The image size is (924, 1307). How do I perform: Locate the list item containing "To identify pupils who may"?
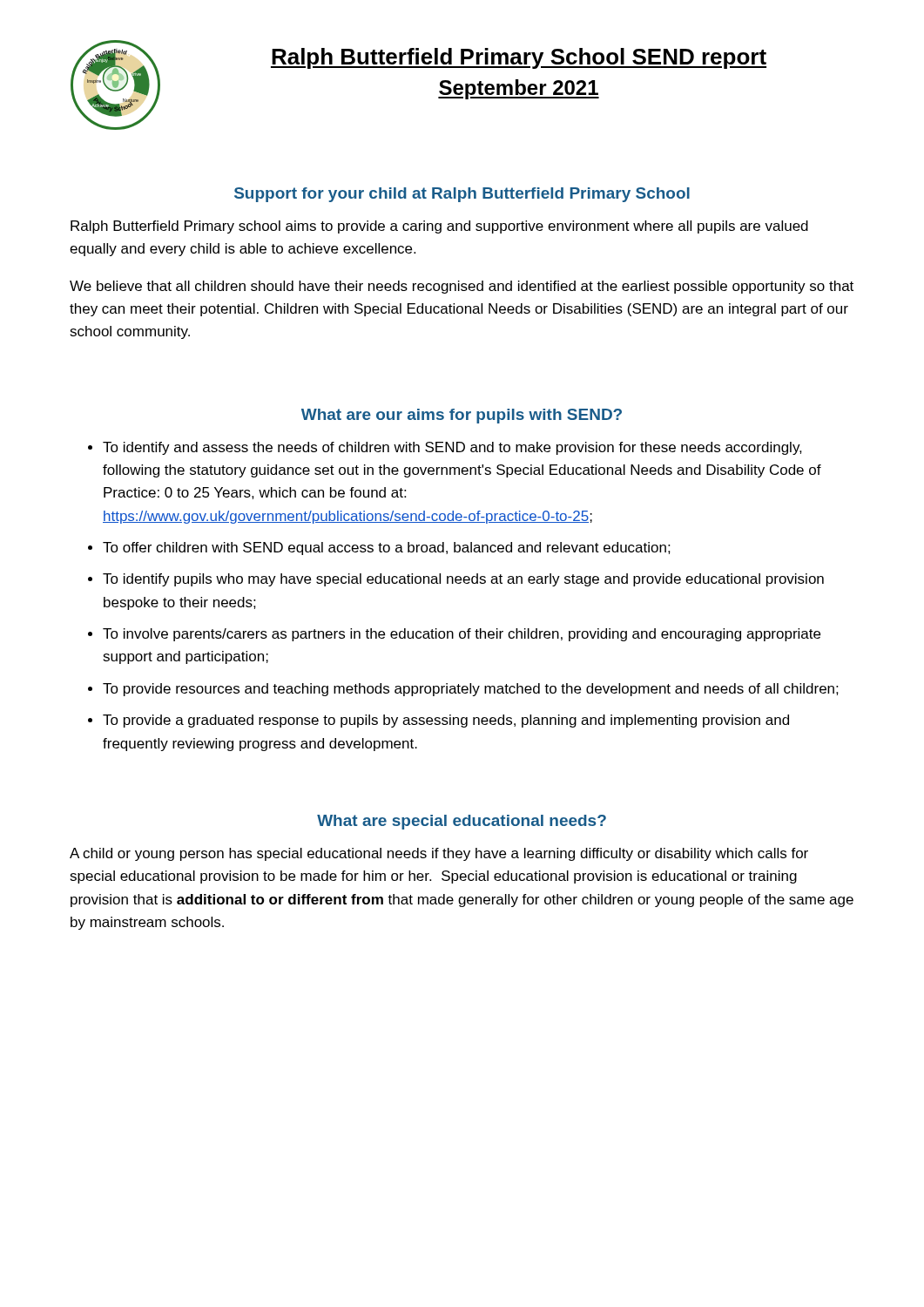(464, 591)
